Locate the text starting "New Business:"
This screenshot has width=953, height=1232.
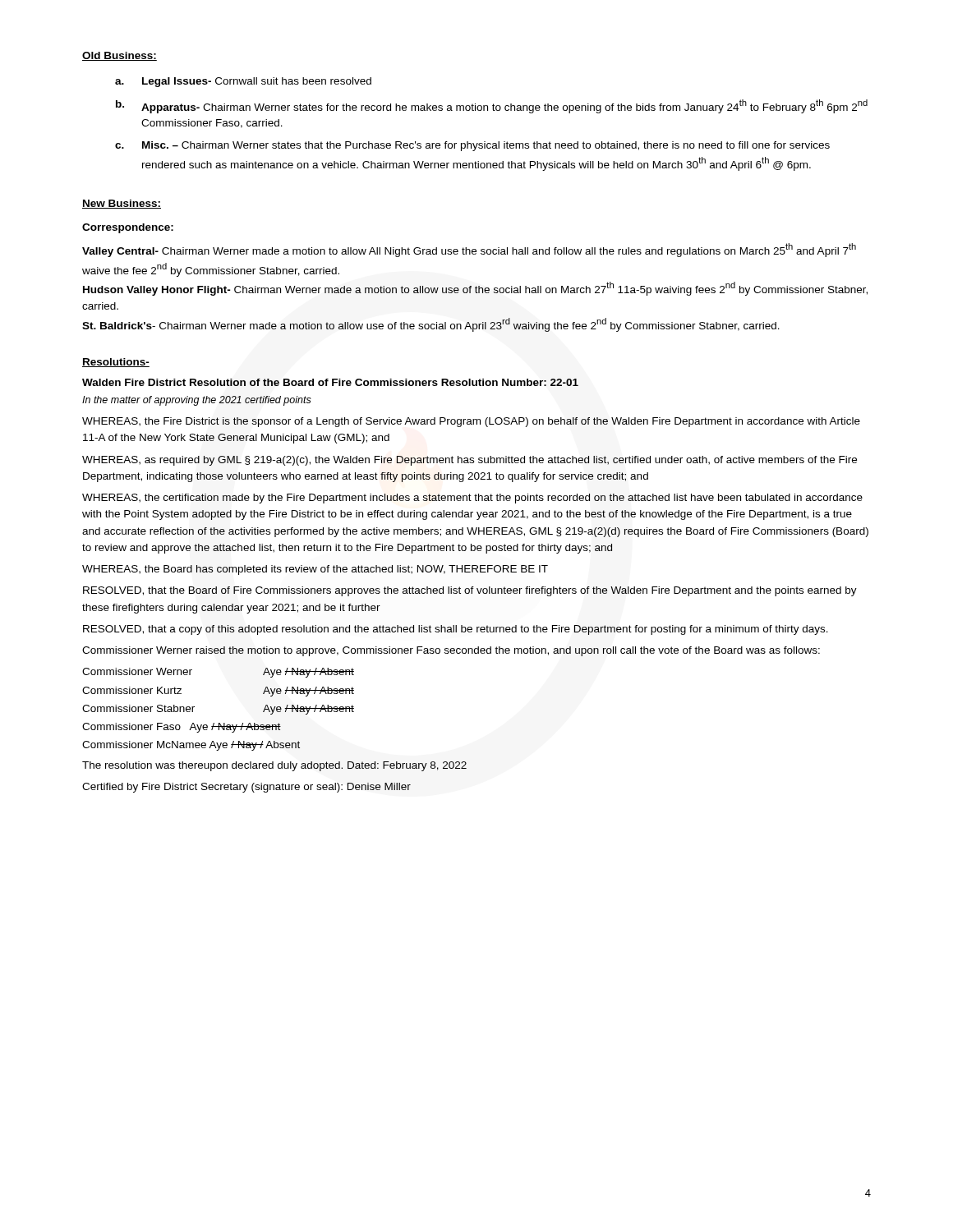(122, 203)
